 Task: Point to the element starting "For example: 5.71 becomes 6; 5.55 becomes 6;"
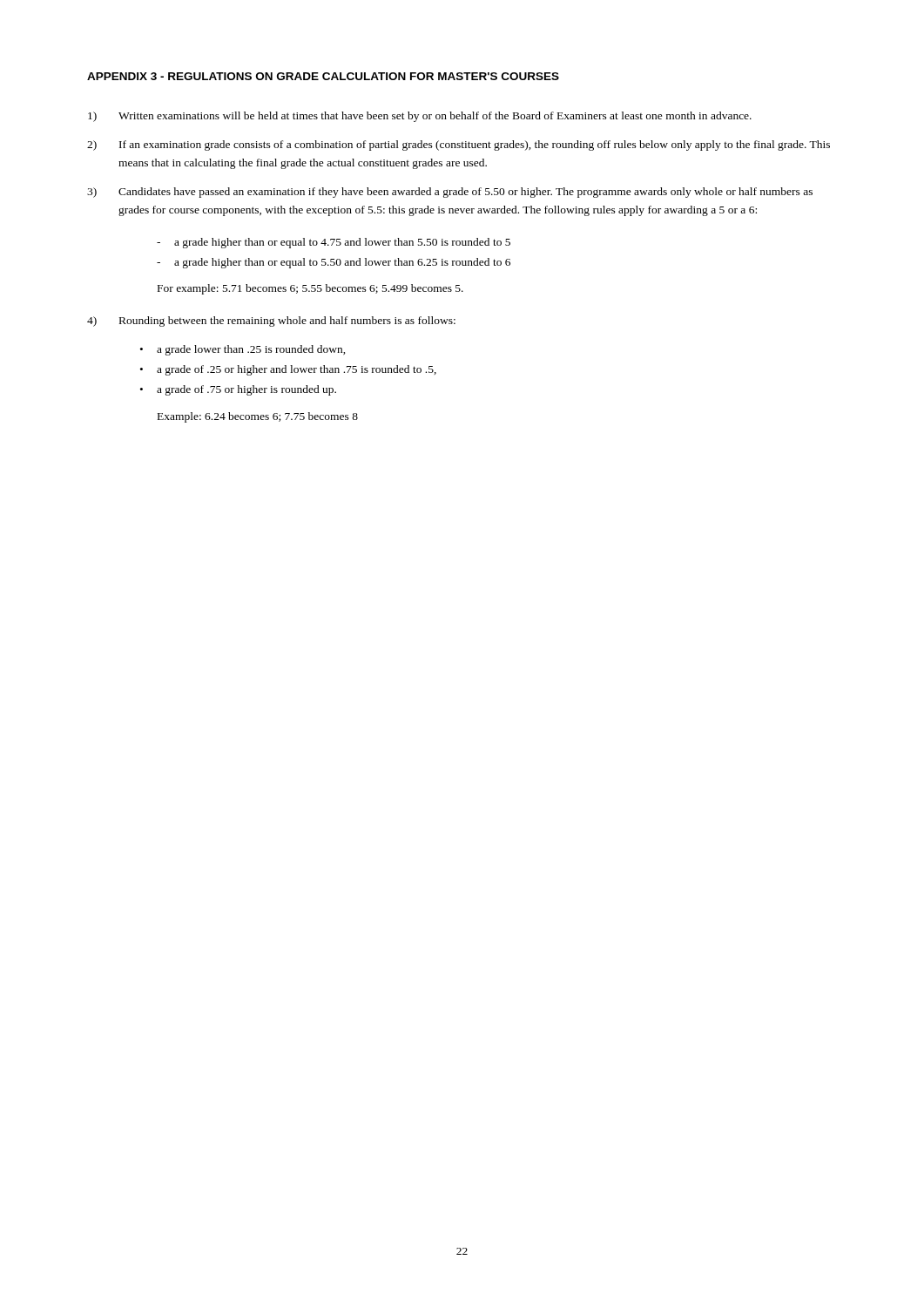point(310,288)
